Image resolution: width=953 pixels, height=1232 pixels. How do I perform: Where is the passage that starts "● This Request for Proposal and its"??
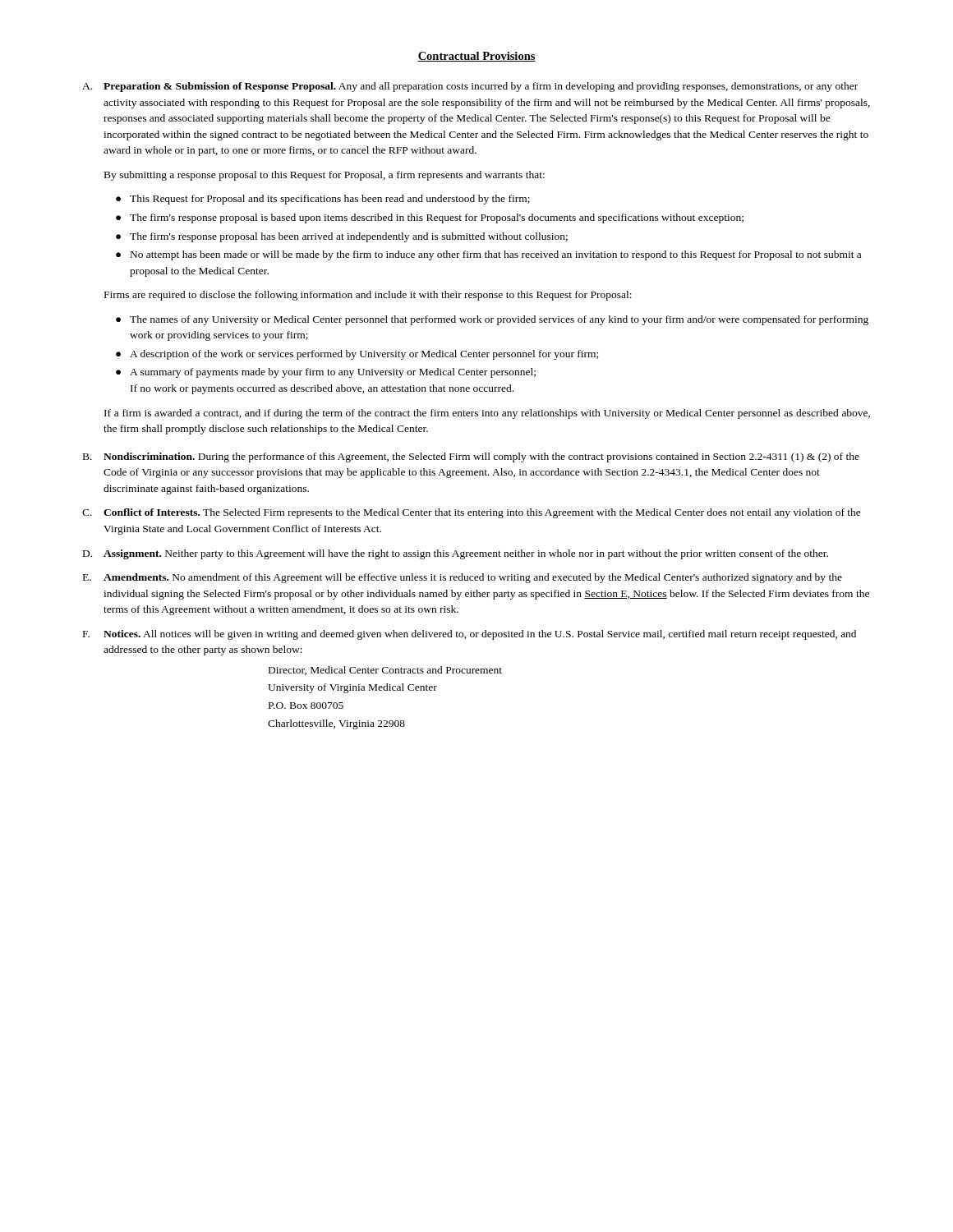[493, 199]
